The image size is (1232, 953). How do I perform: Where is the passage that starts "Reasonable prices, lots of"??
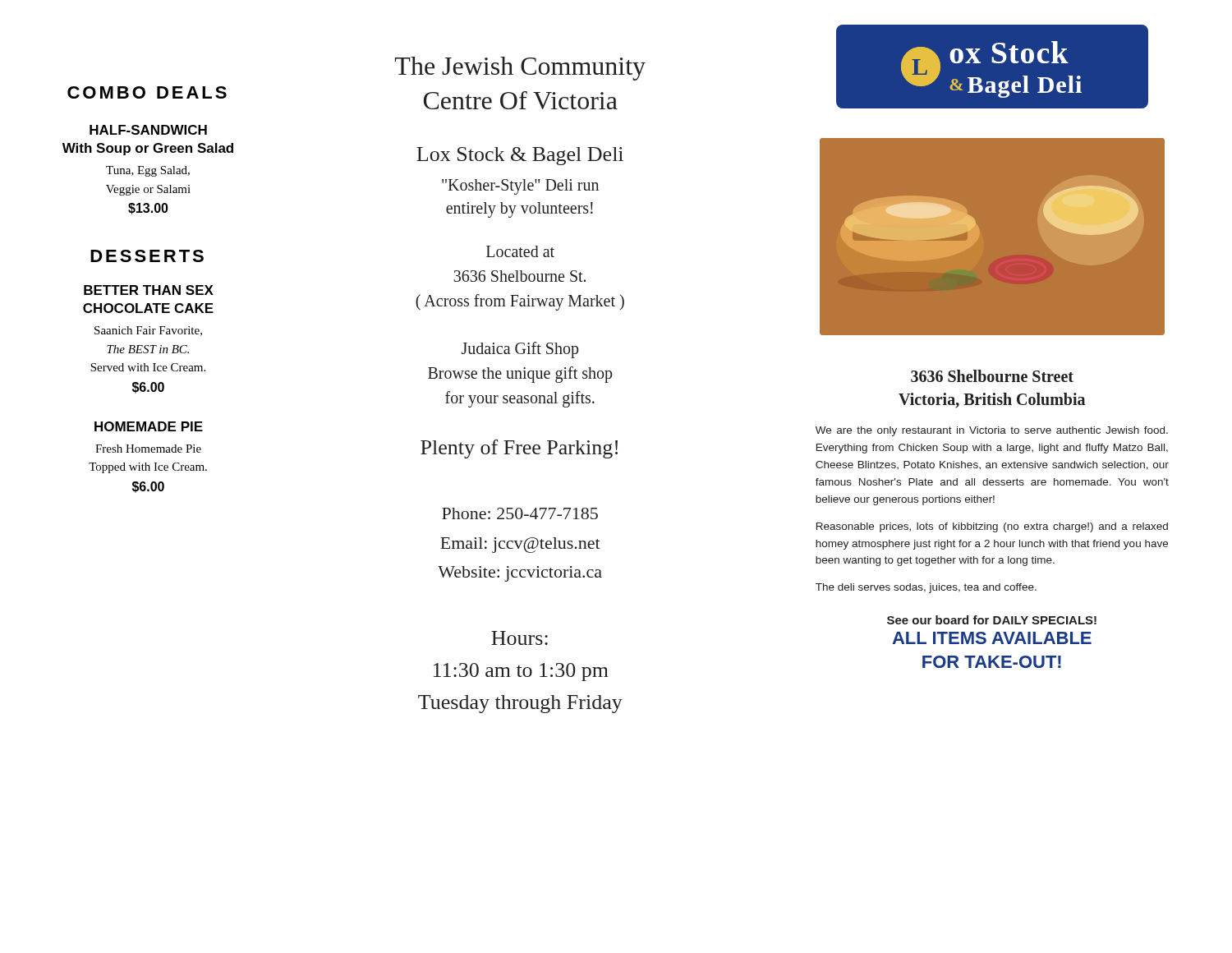(x=992, y=544)
